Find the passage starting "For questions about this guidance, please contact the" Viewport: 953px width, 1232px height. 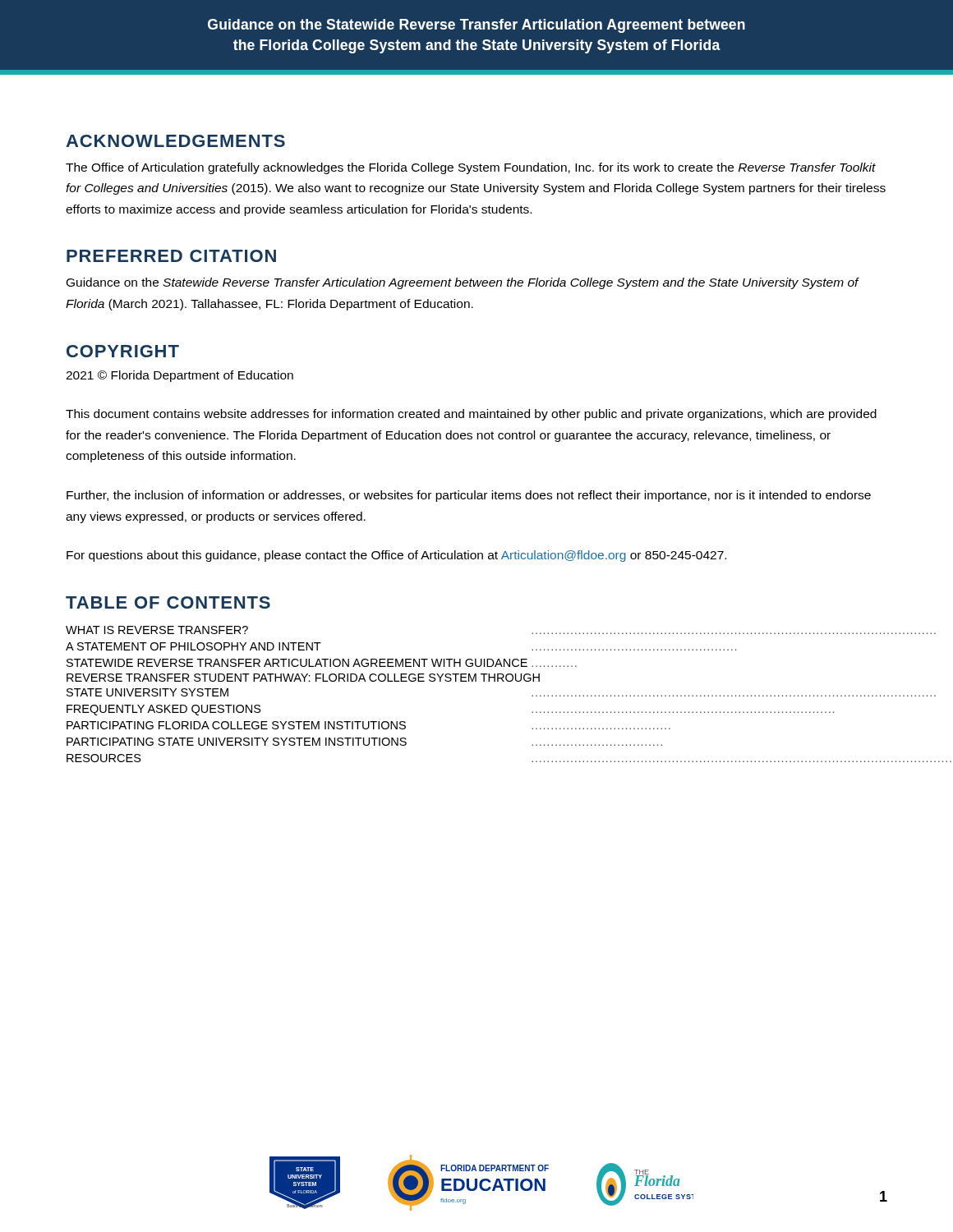click(397, 555)
